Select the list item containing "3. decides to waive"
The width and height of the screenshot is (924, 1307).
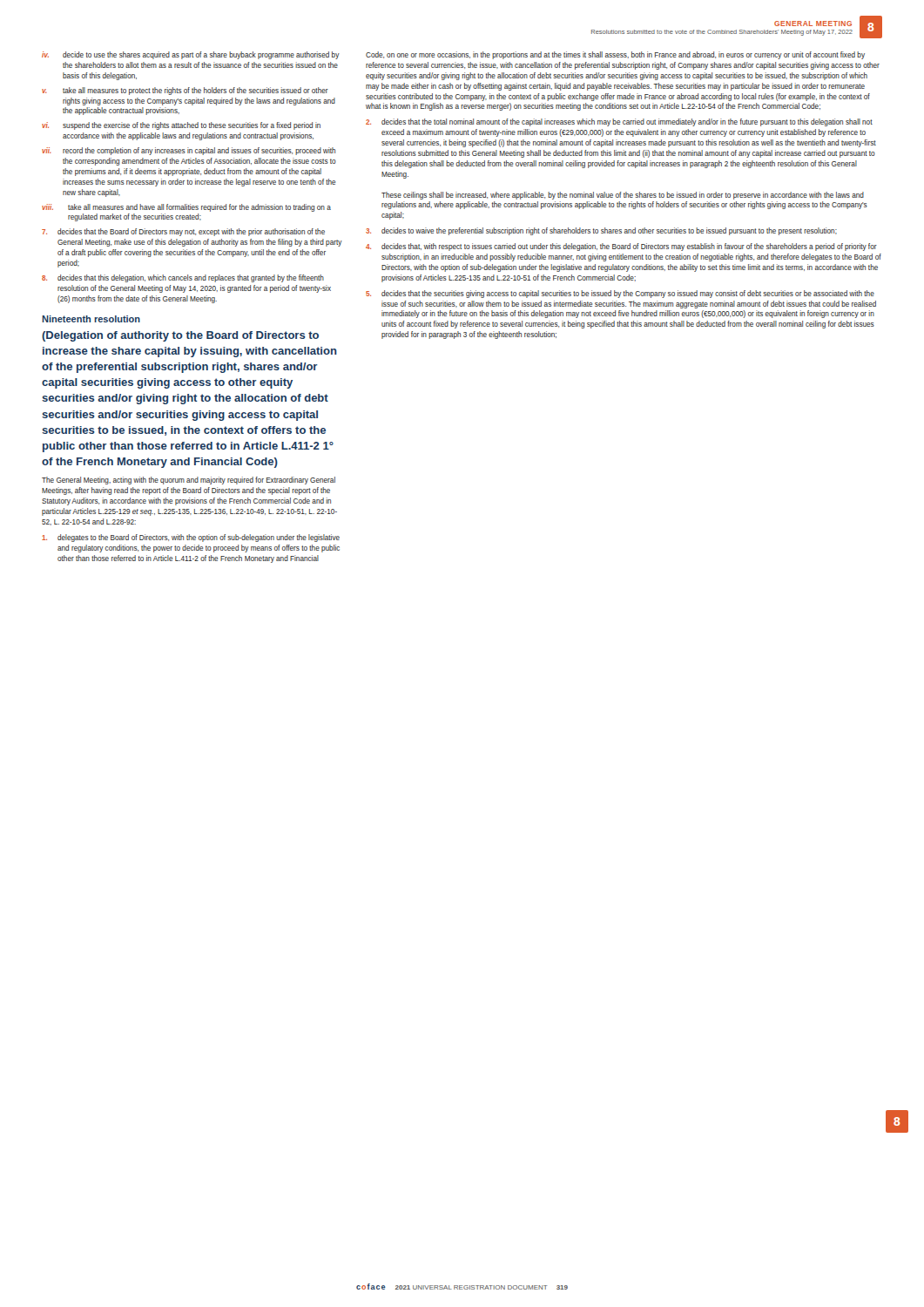(601, 232)
